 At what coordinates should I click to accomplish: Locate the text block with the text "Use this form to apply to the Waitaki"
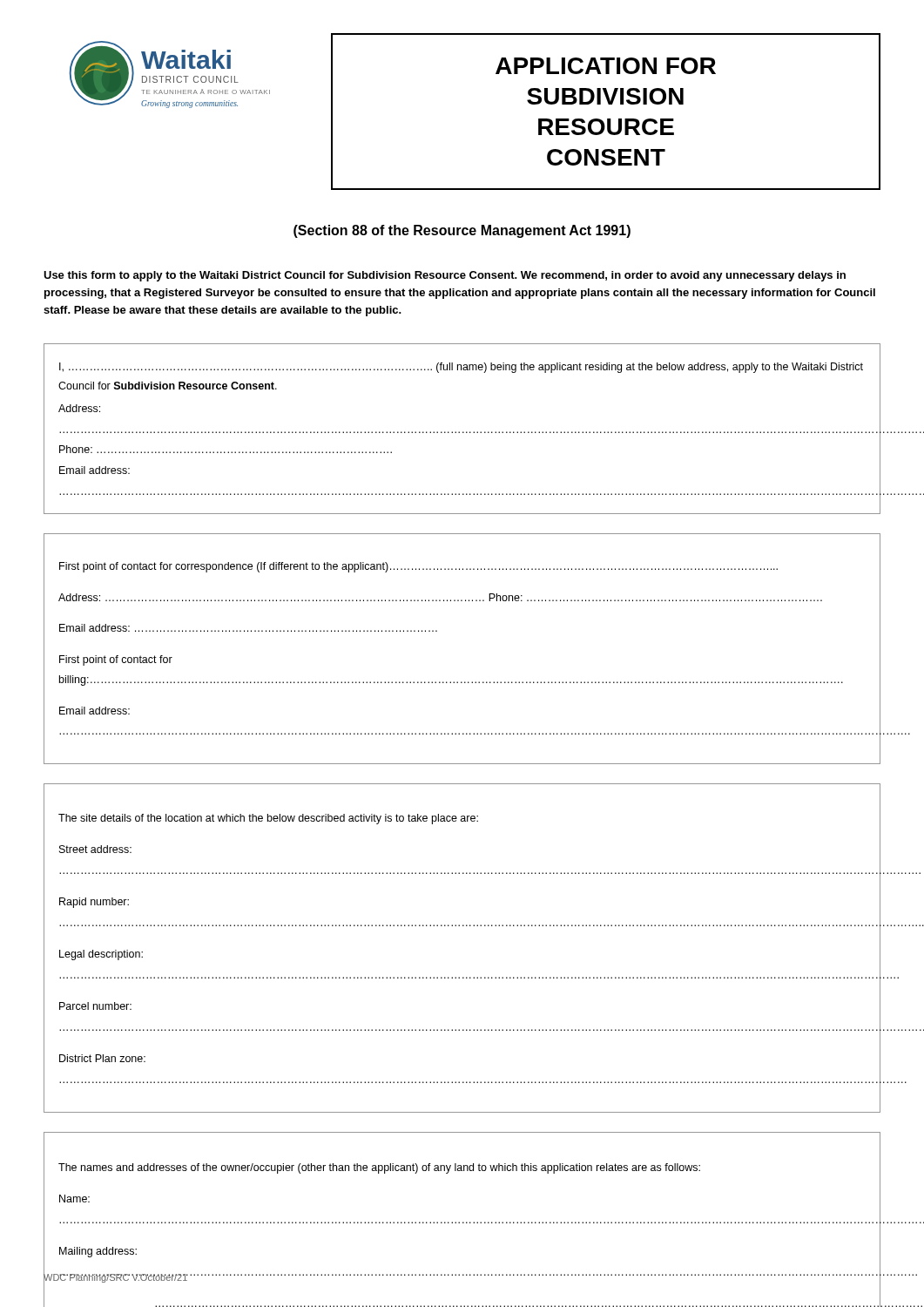click(460, 292)
